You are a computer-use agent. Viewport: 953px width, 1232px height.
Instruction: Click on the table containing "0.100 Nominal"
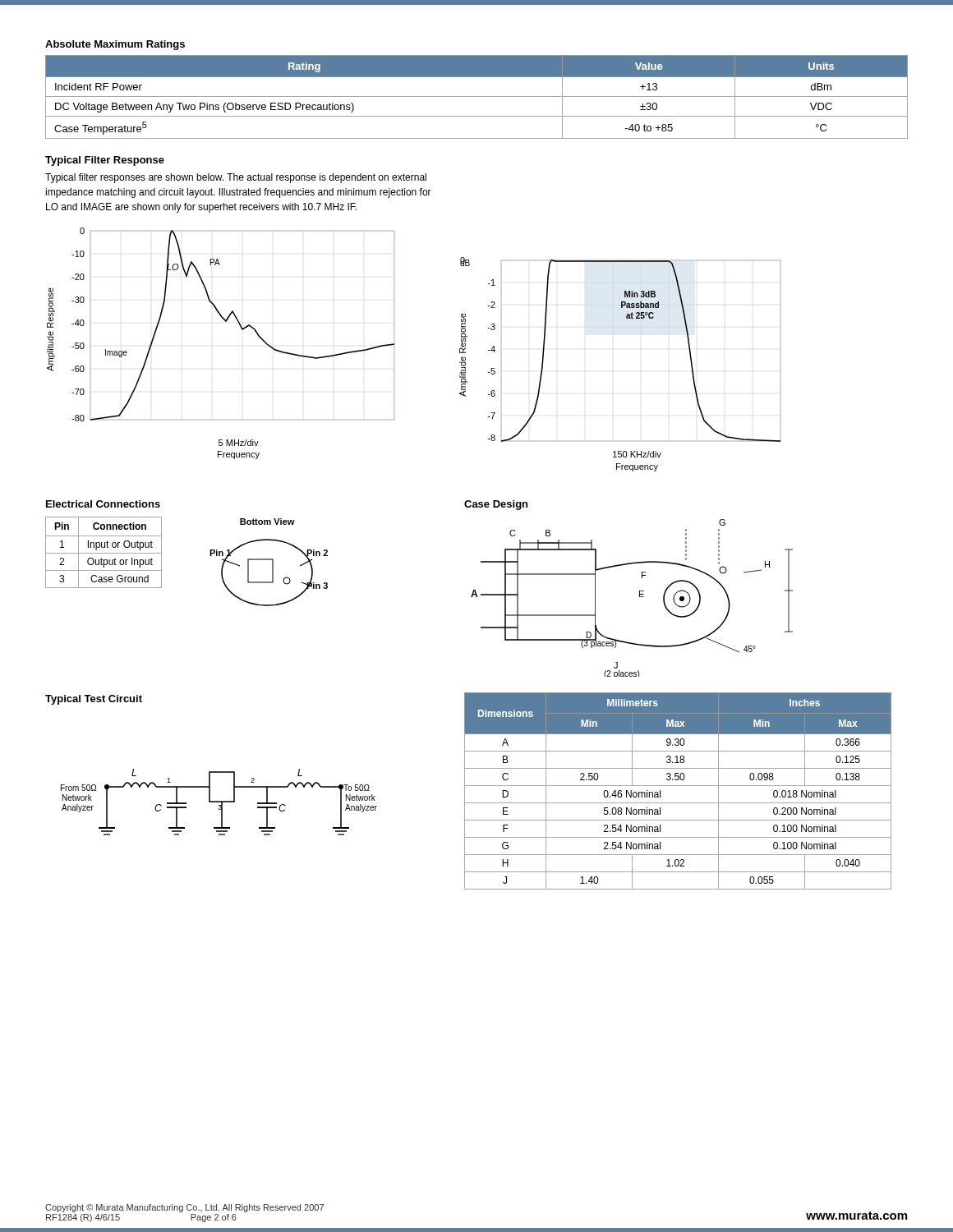678,791
